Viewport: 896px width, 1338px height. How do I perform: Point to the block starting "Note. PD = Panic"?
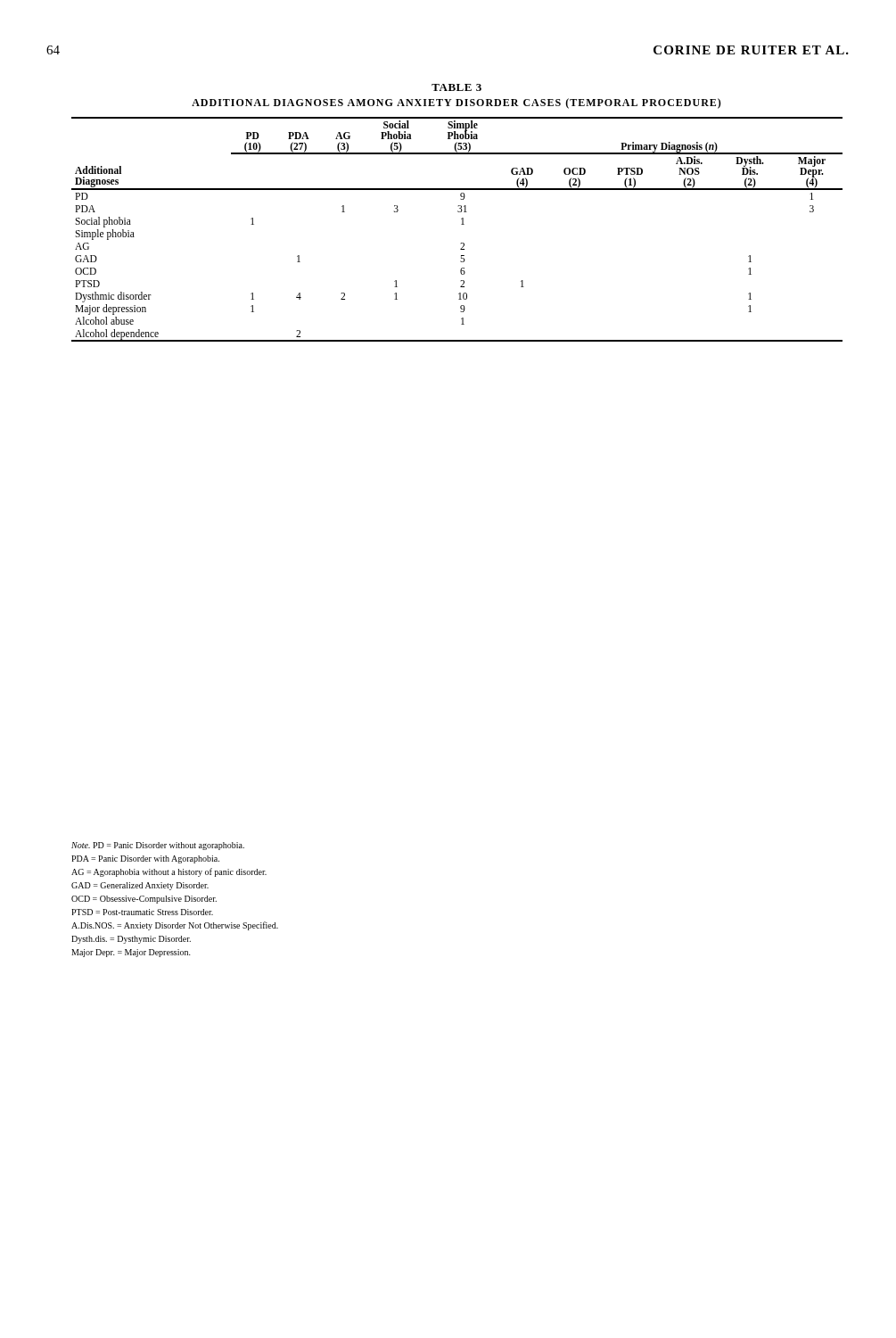[158, 846]
